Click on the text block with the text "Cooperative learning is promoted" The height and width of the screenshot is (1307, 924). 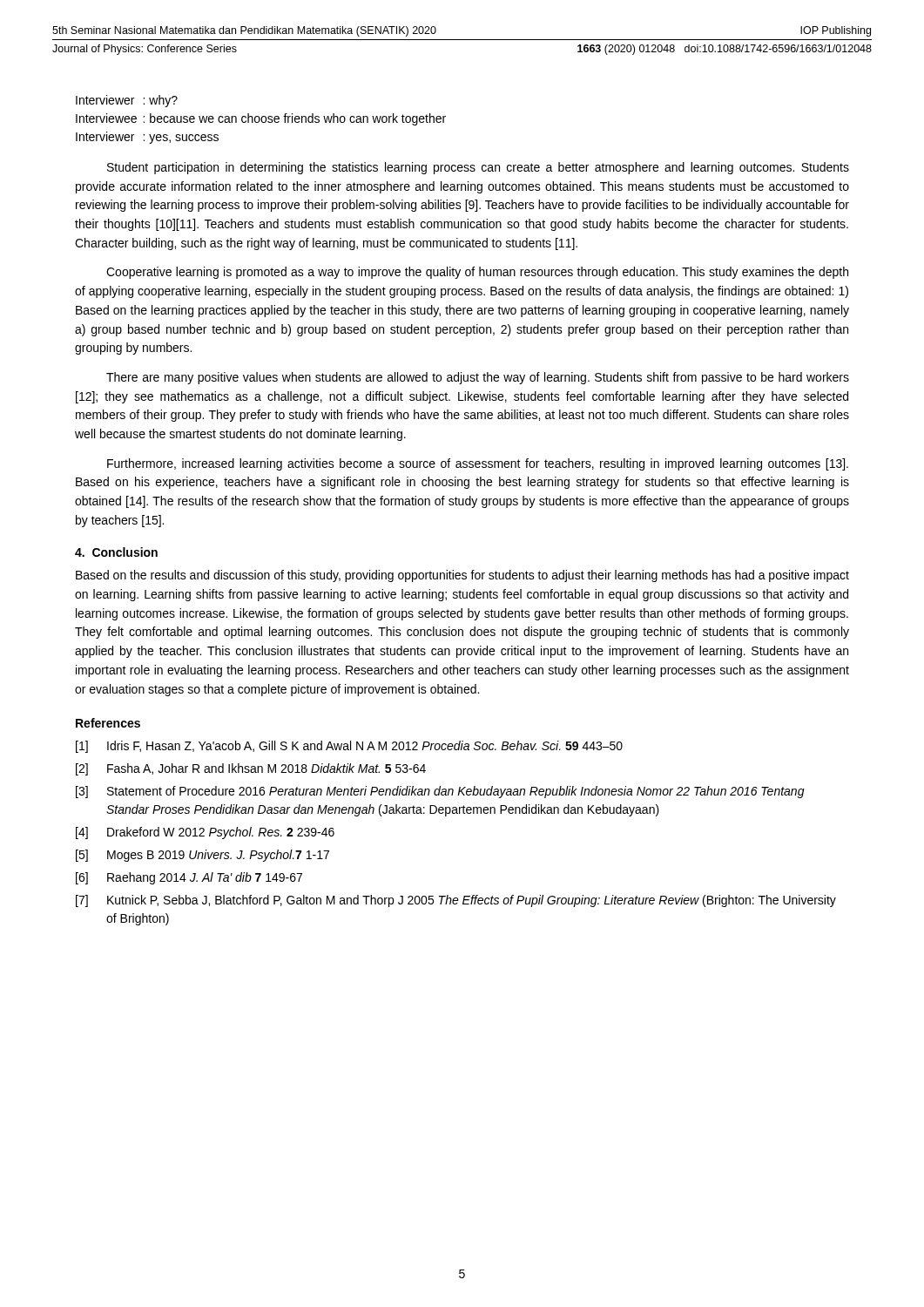coord(462,310)
